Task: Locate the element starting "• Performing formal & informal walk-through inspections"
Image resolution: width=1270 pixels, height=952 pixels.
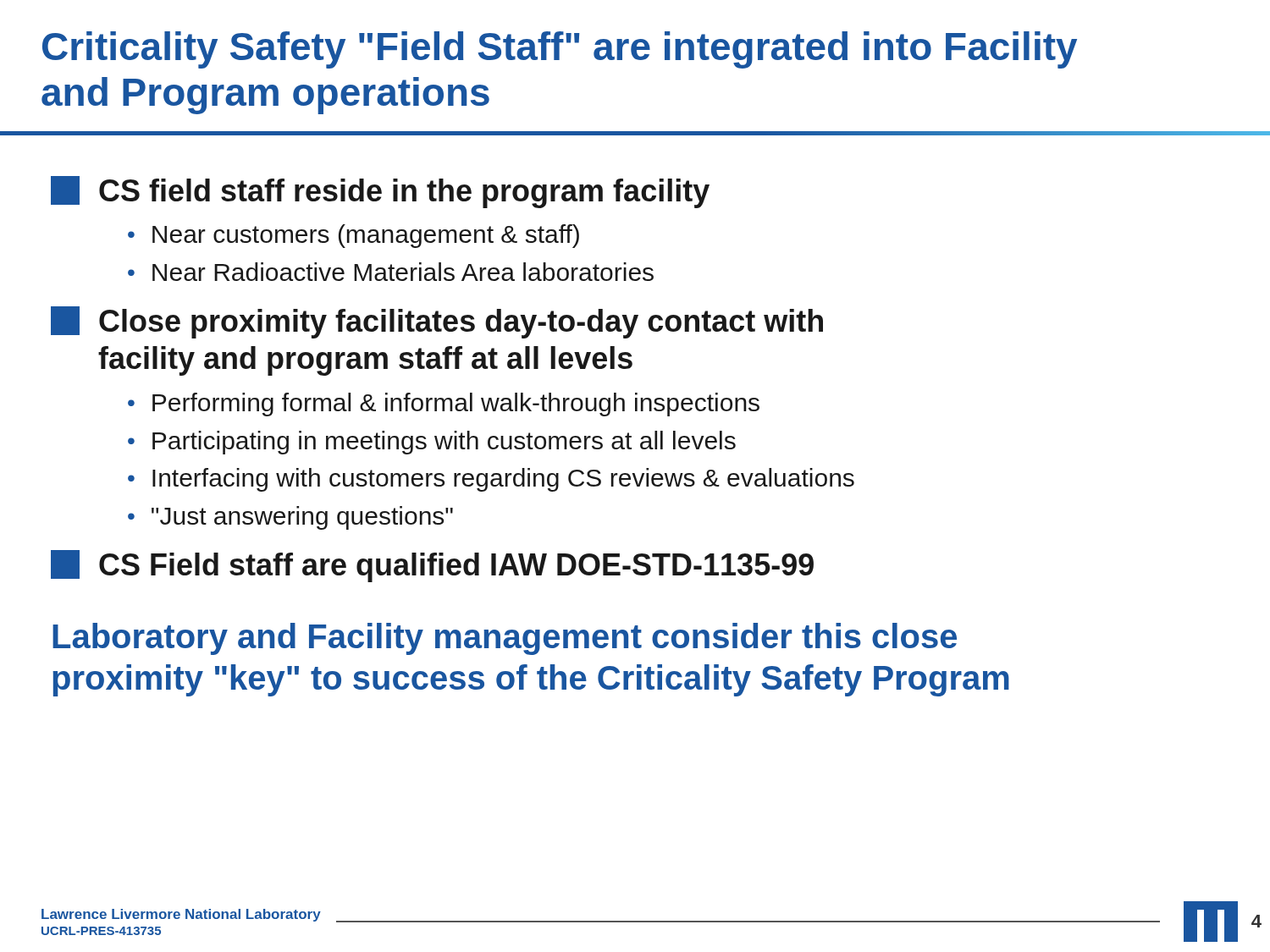Action: (444, 403)
